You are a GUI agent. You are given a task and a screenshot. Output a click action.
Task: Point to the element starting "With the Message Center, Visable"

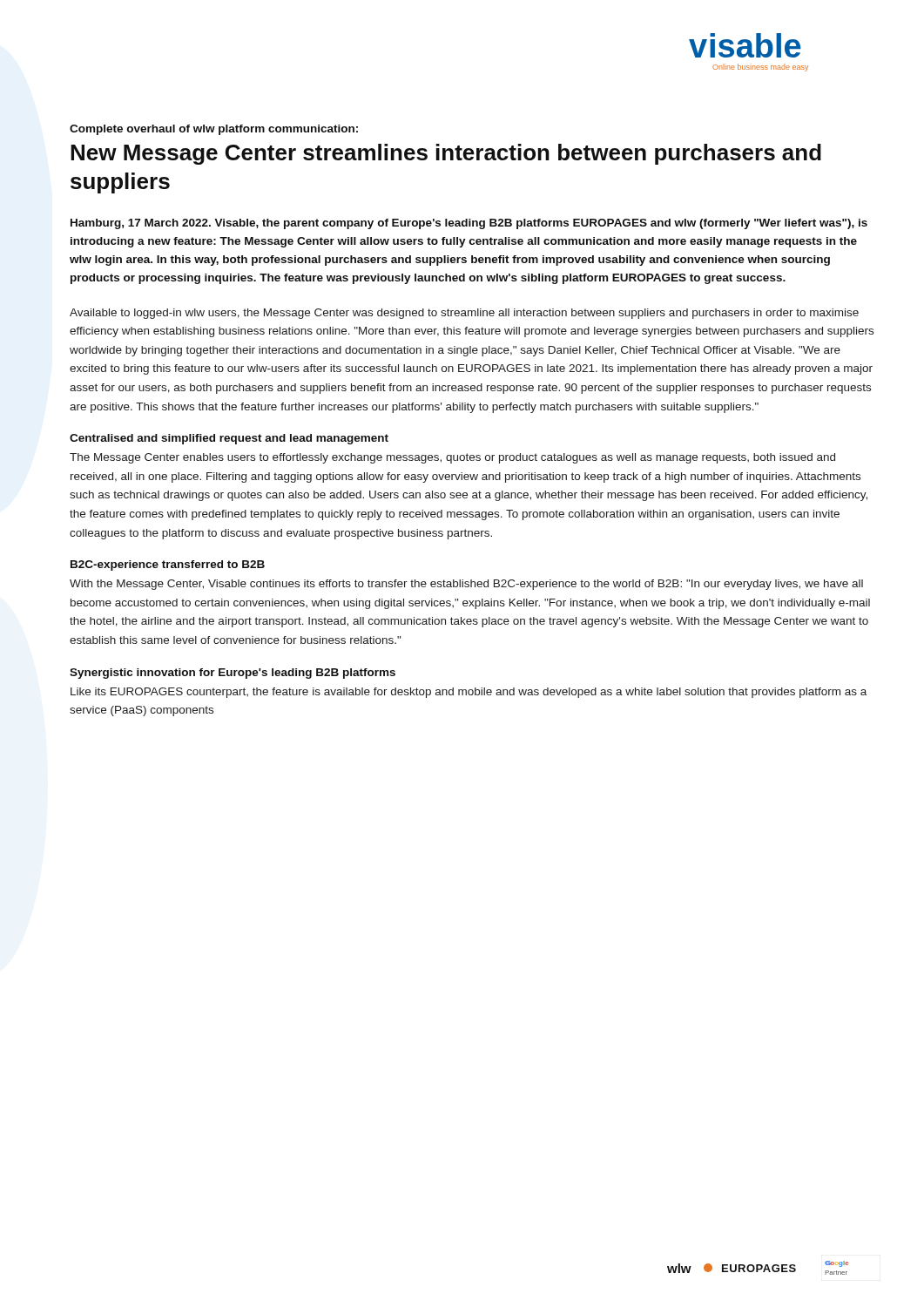[470, 612]
